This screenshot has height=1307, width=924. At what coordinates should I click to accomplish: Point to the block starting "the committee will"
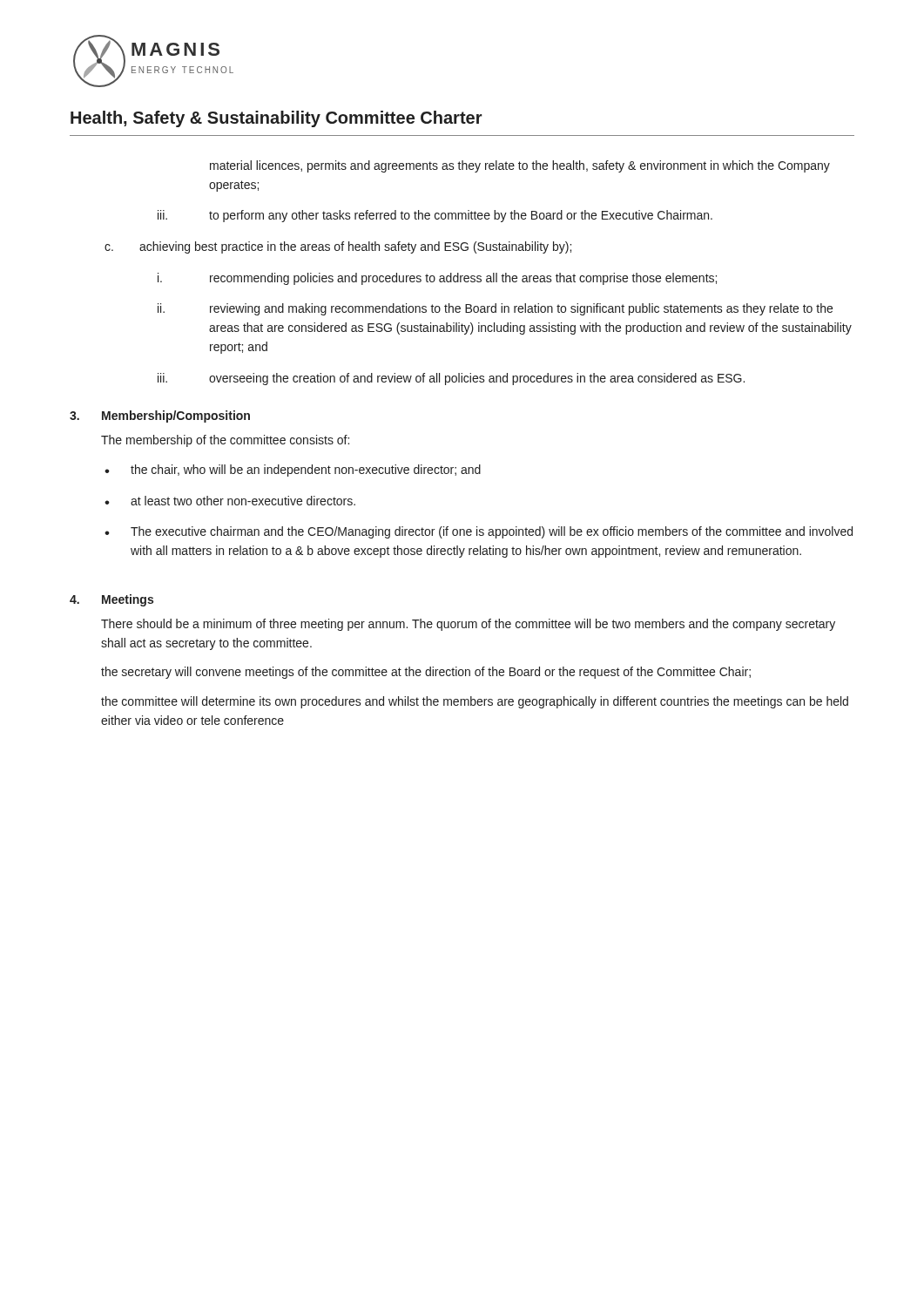475,711
